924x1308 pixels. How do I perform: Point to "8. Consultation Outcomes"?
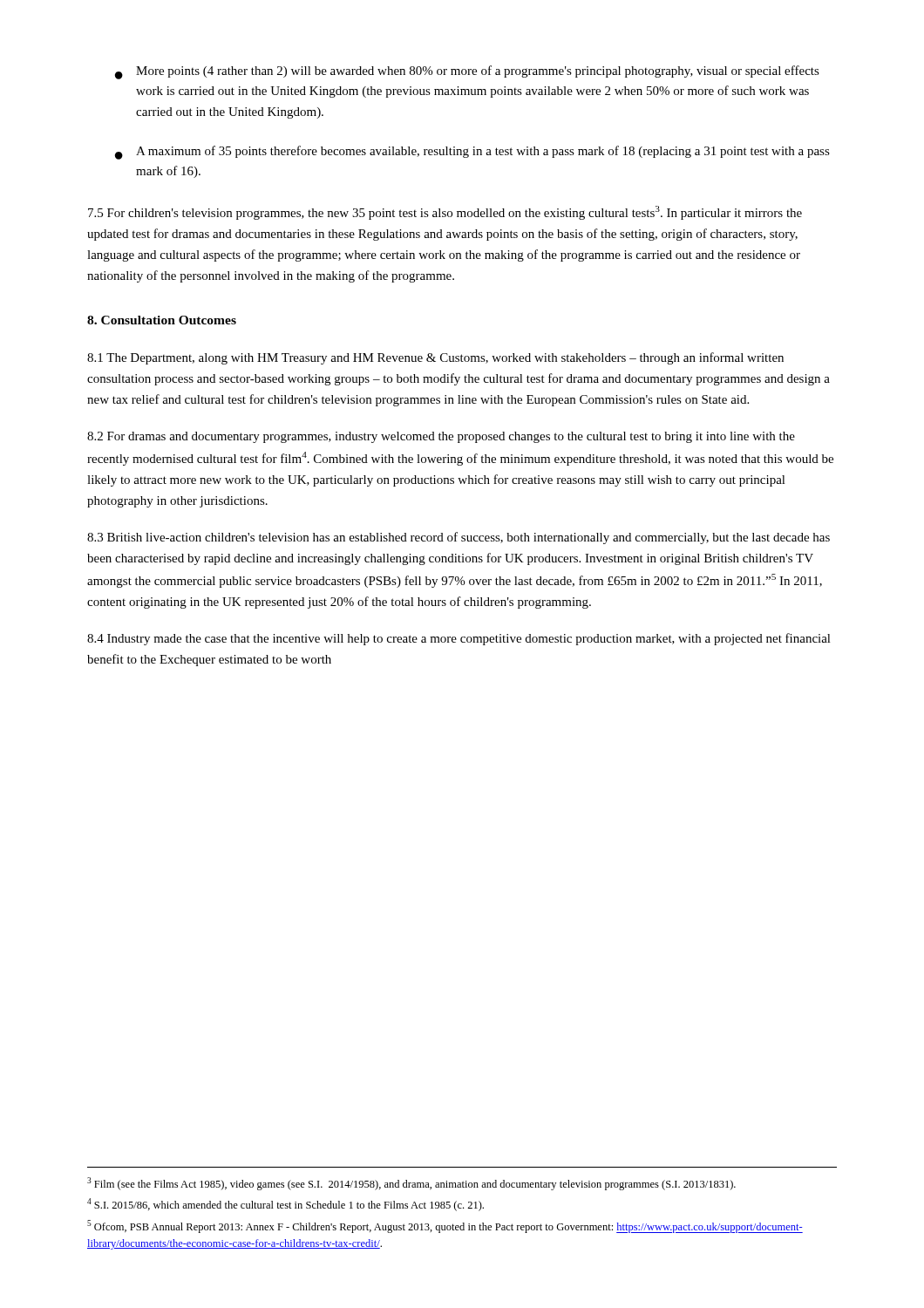pyautogui.click(x=162, y=320)
